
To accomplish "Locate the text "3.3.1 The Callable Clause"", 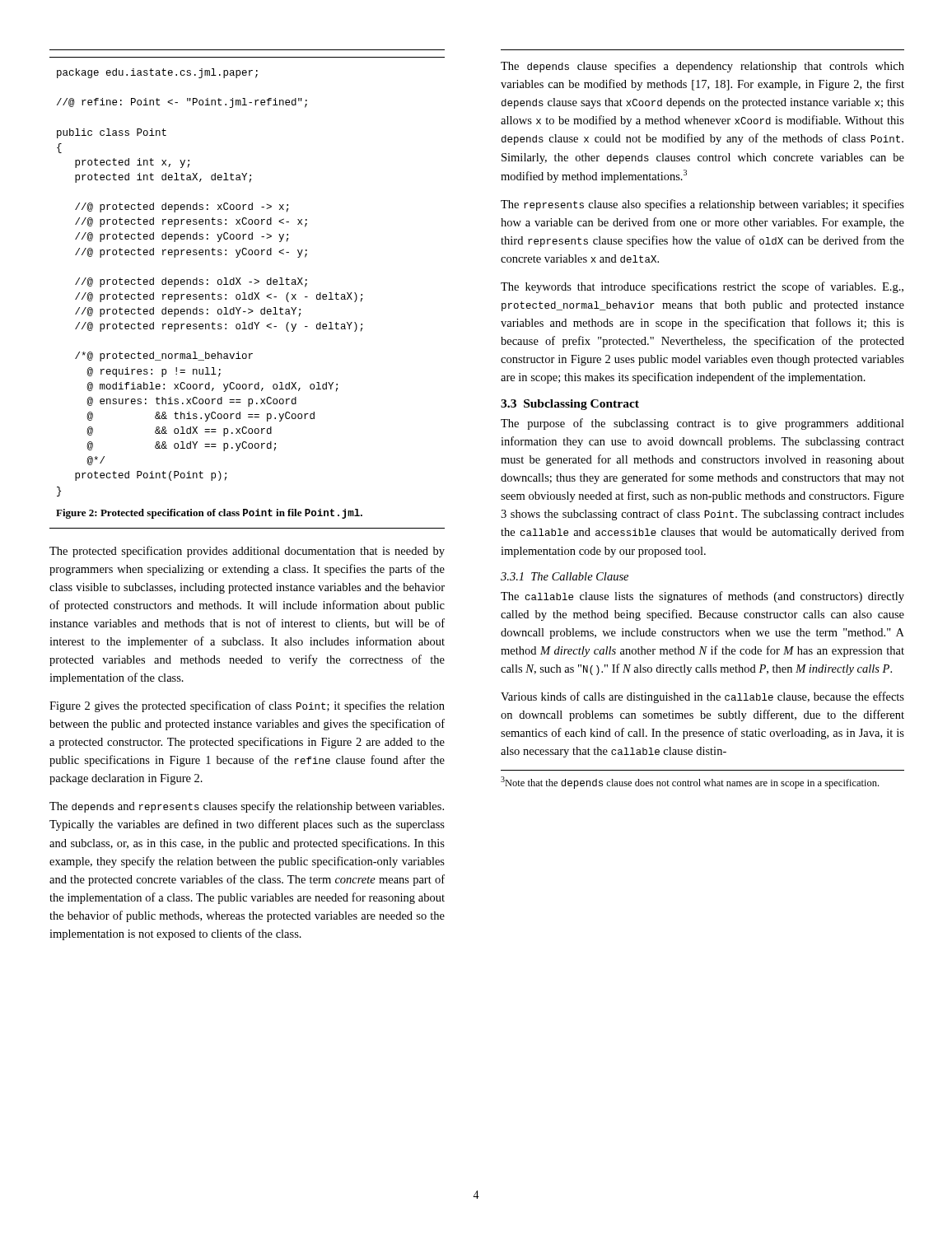I will pyautogui.click(x=565, y=576).
